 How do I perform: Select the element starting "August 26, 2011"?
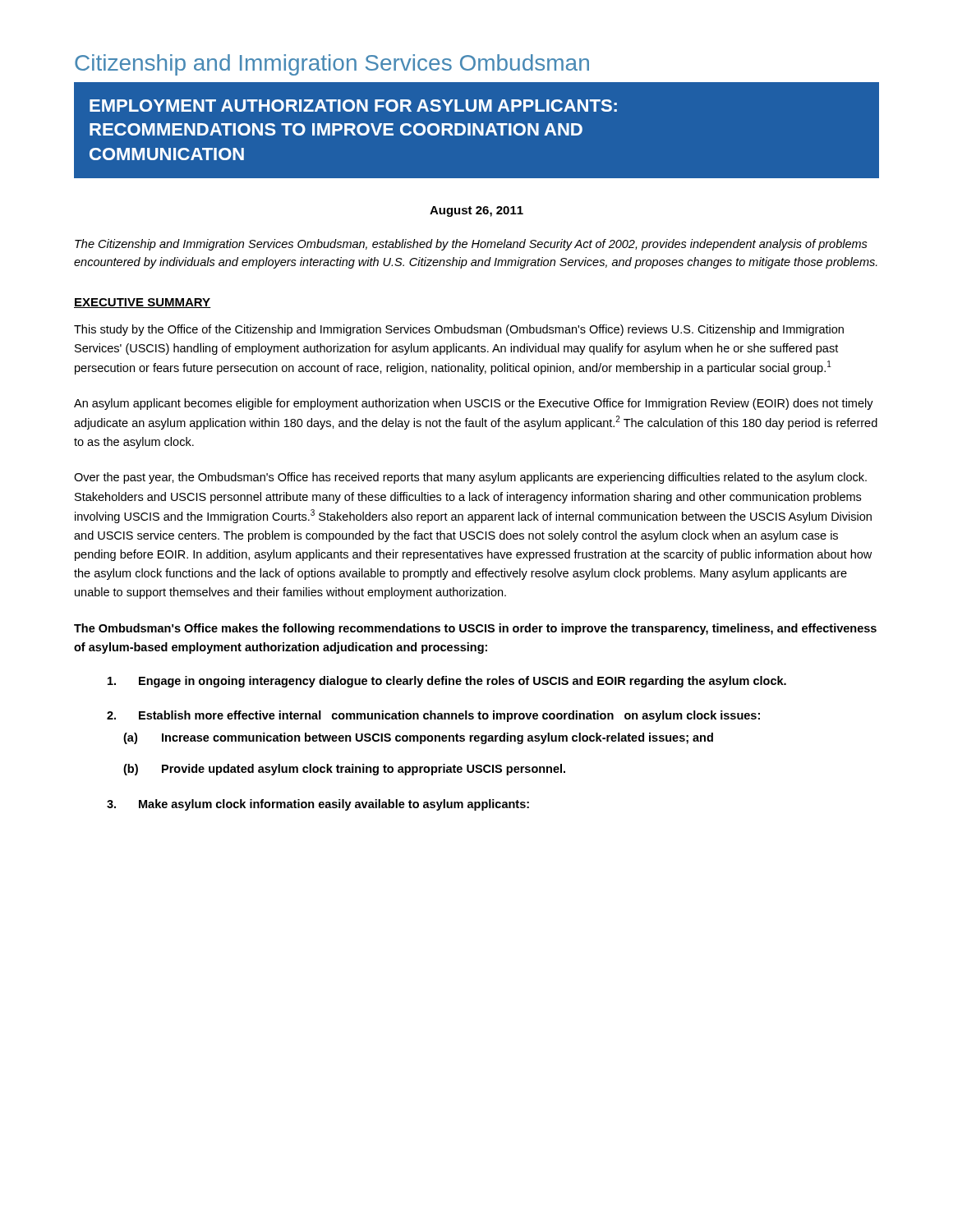476,210
